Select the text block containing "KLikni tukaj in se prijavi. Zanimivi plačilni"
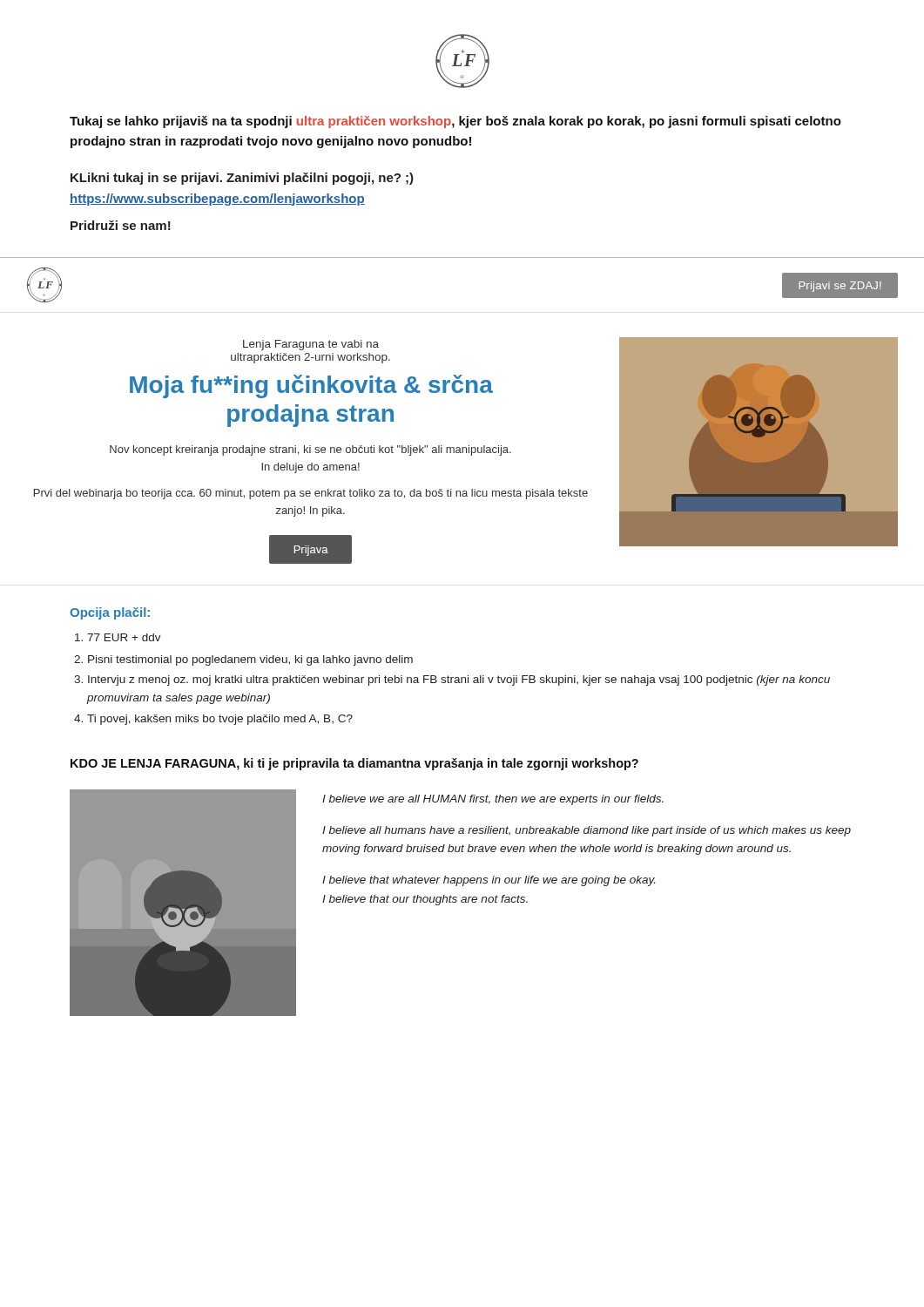 pos(242,187)
